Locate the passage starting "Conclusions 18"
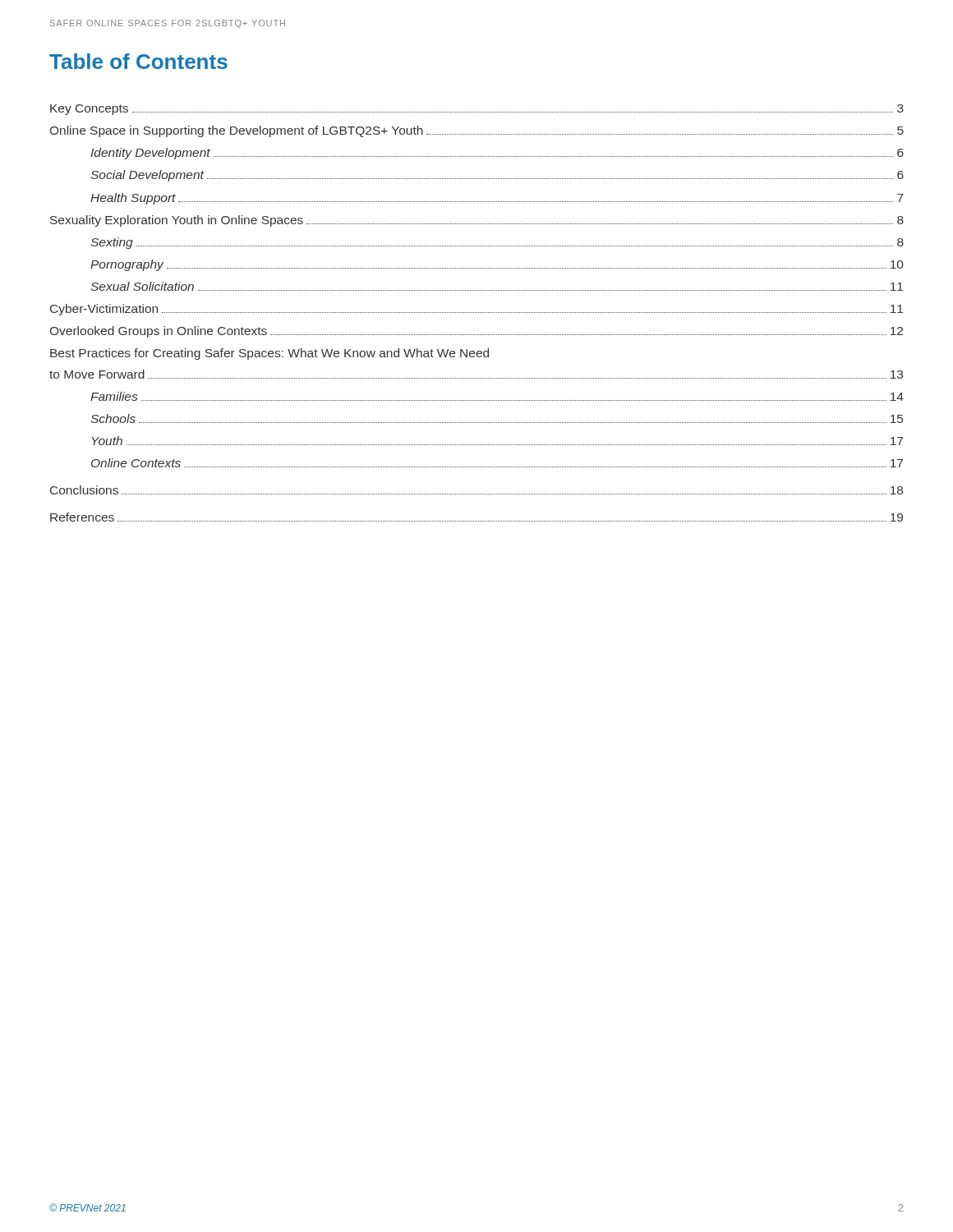The width and height of the screenshot is (953, 1232). click(476, 490)
